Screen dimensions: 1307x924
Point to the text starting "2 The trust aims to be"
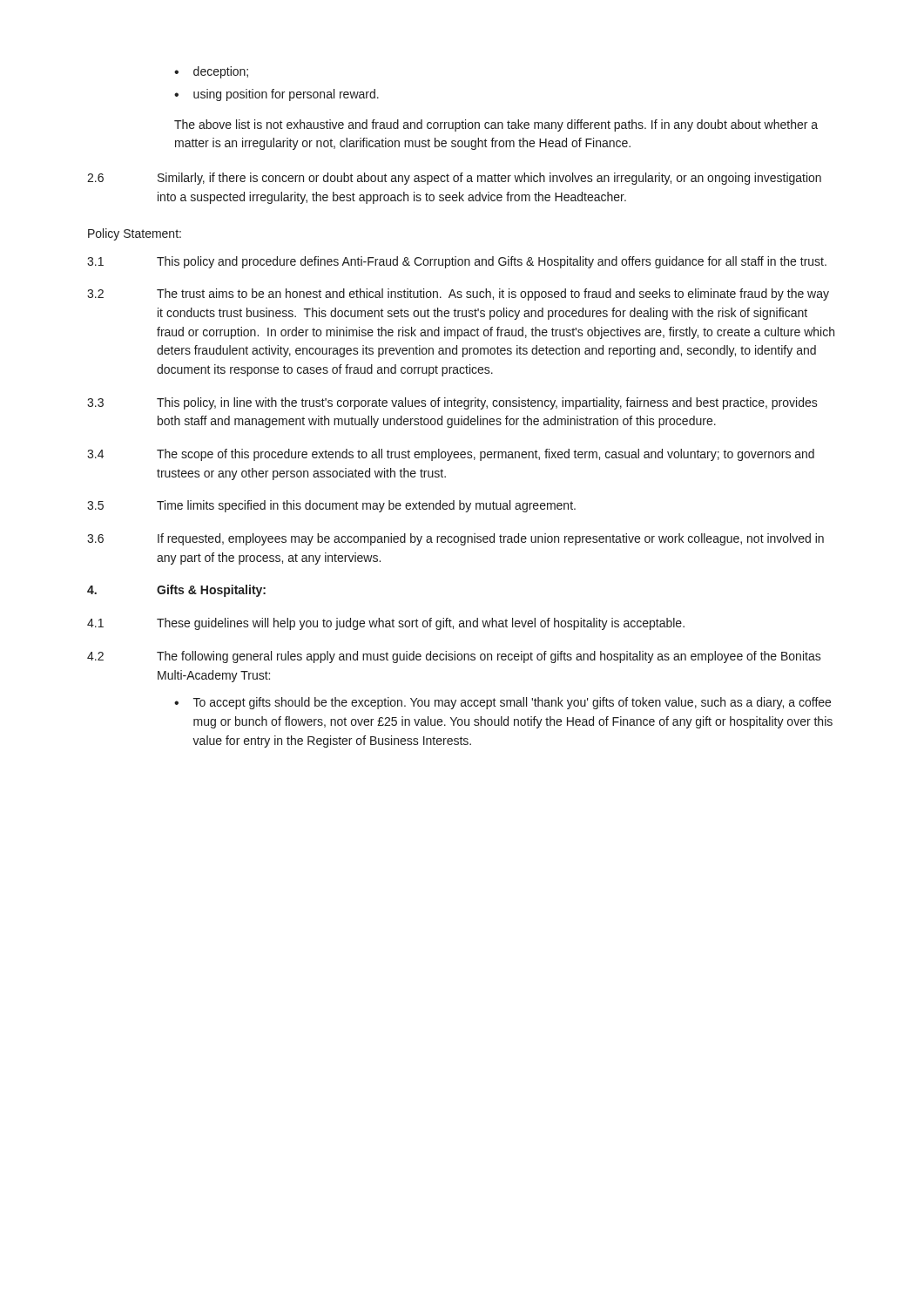pyautogui.click(x=462, y=332)
